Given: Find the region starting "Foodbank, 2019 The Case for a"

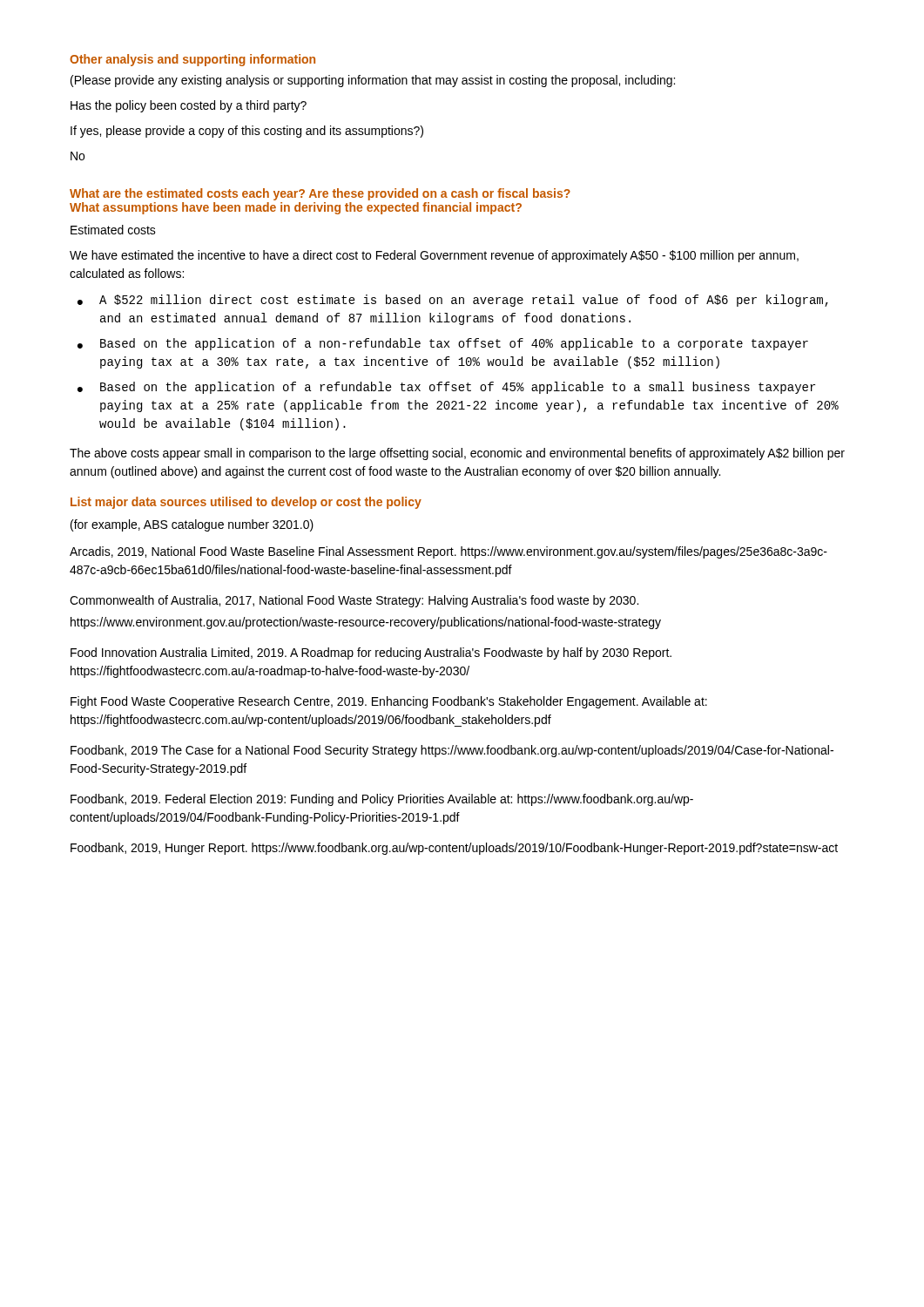Looking at the screenshot, I should [x=452, y=759].
